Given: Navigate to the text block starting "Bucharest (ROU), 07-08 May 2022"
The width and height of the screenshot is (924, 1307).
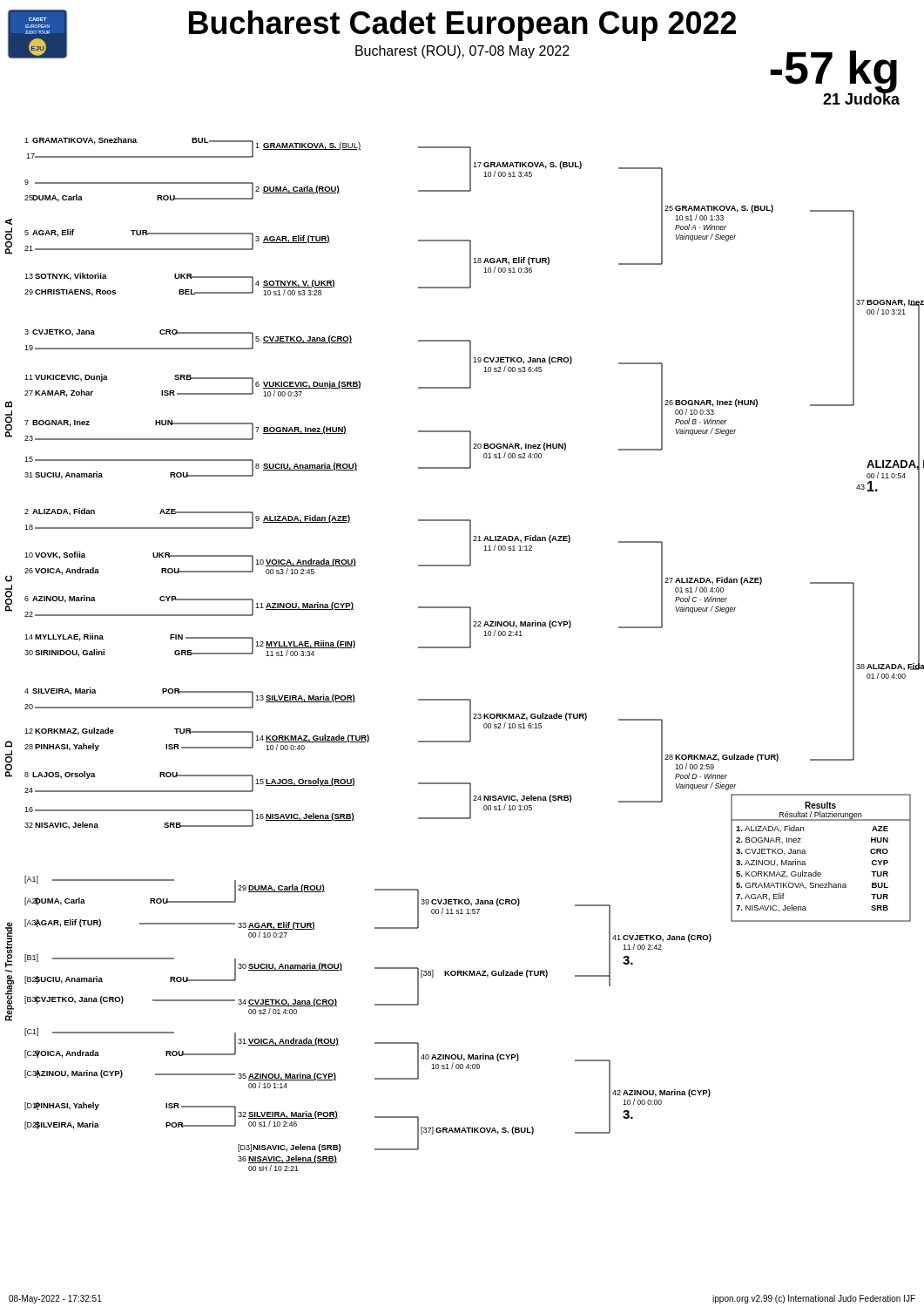Looking at the screenshot, I should pyautogui.click(x=462, y=51).
